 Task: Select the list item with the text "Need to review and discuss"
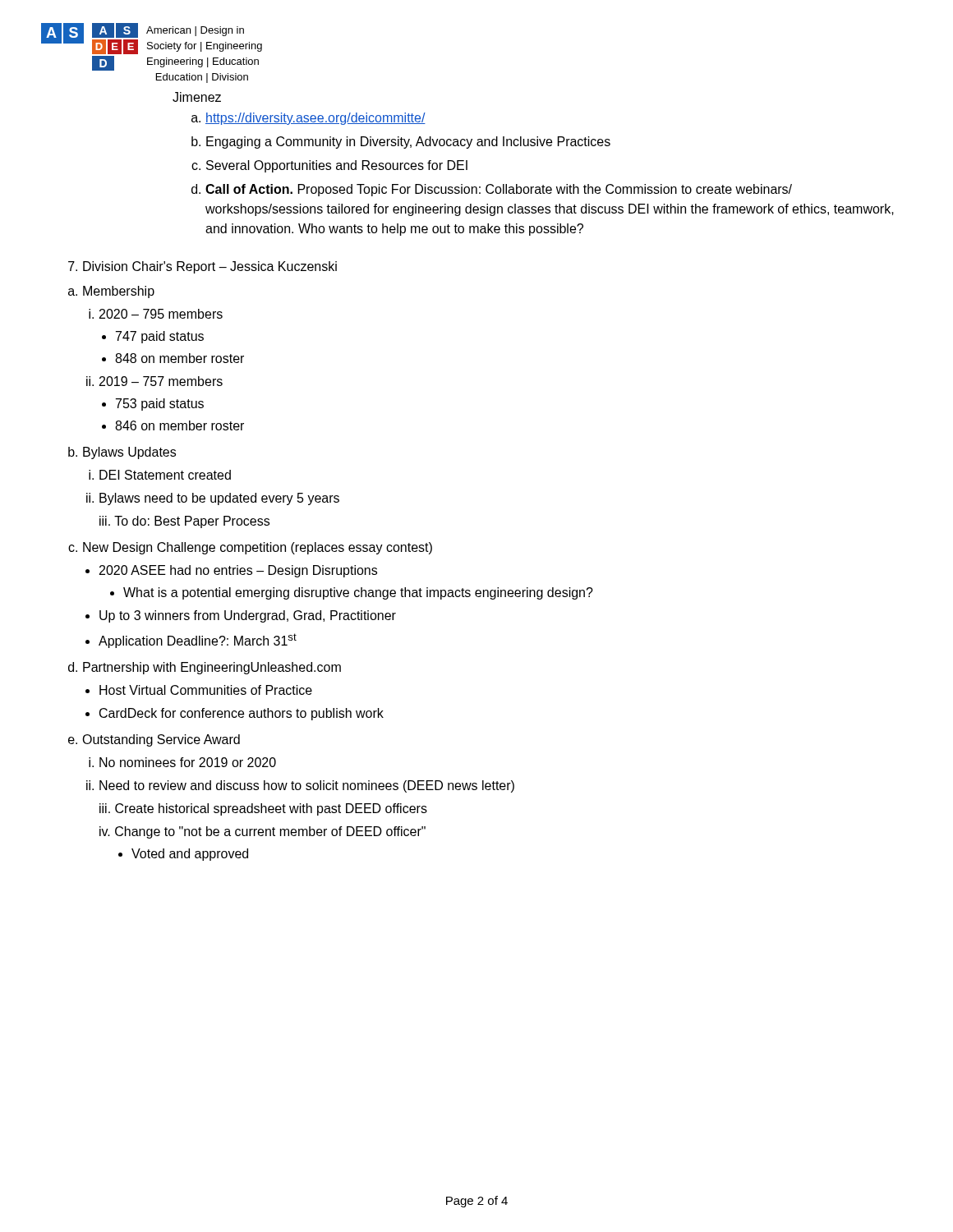click(307, 786)
